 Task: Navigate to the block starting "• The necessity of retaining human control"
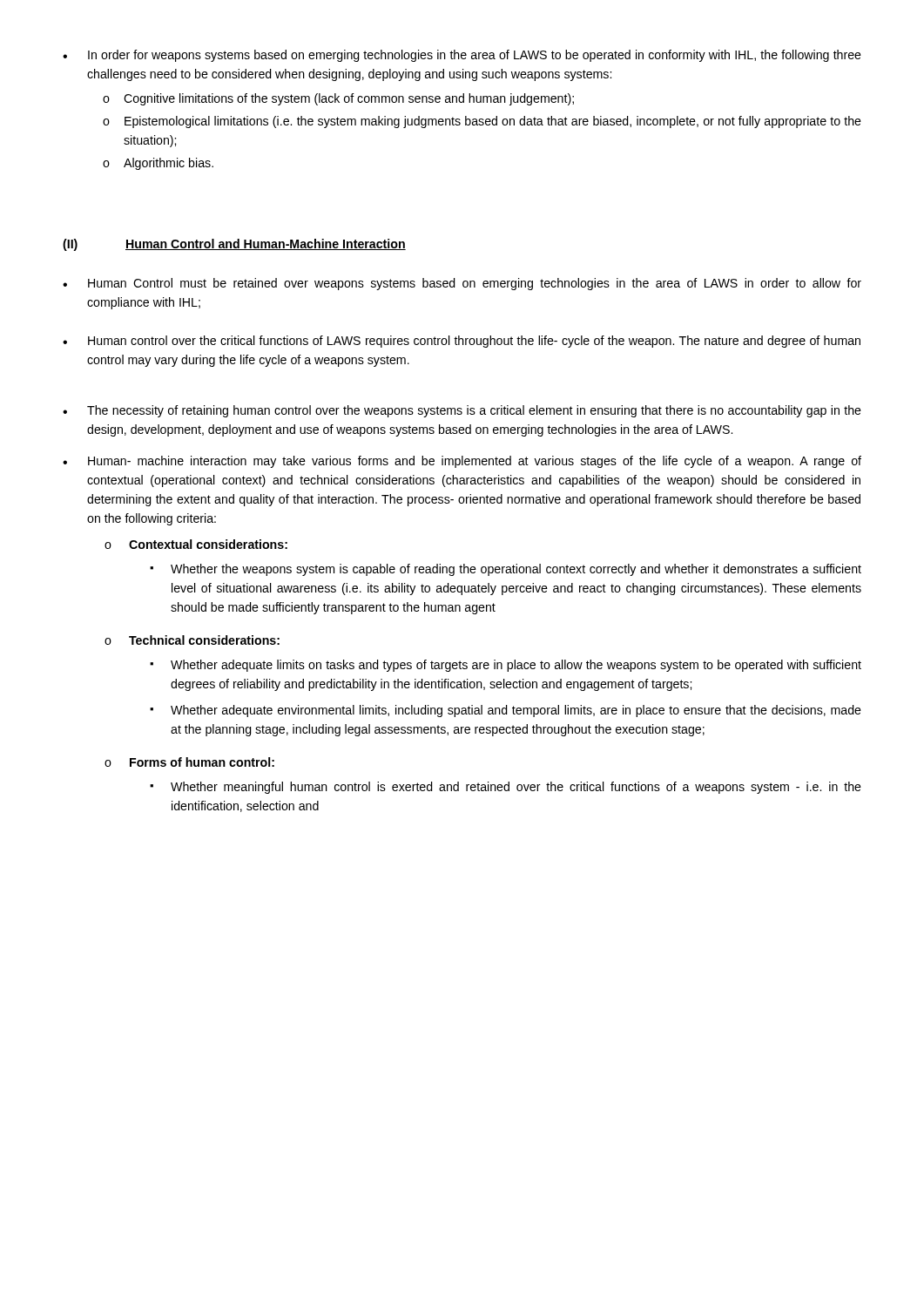click(x=462, y=420)
